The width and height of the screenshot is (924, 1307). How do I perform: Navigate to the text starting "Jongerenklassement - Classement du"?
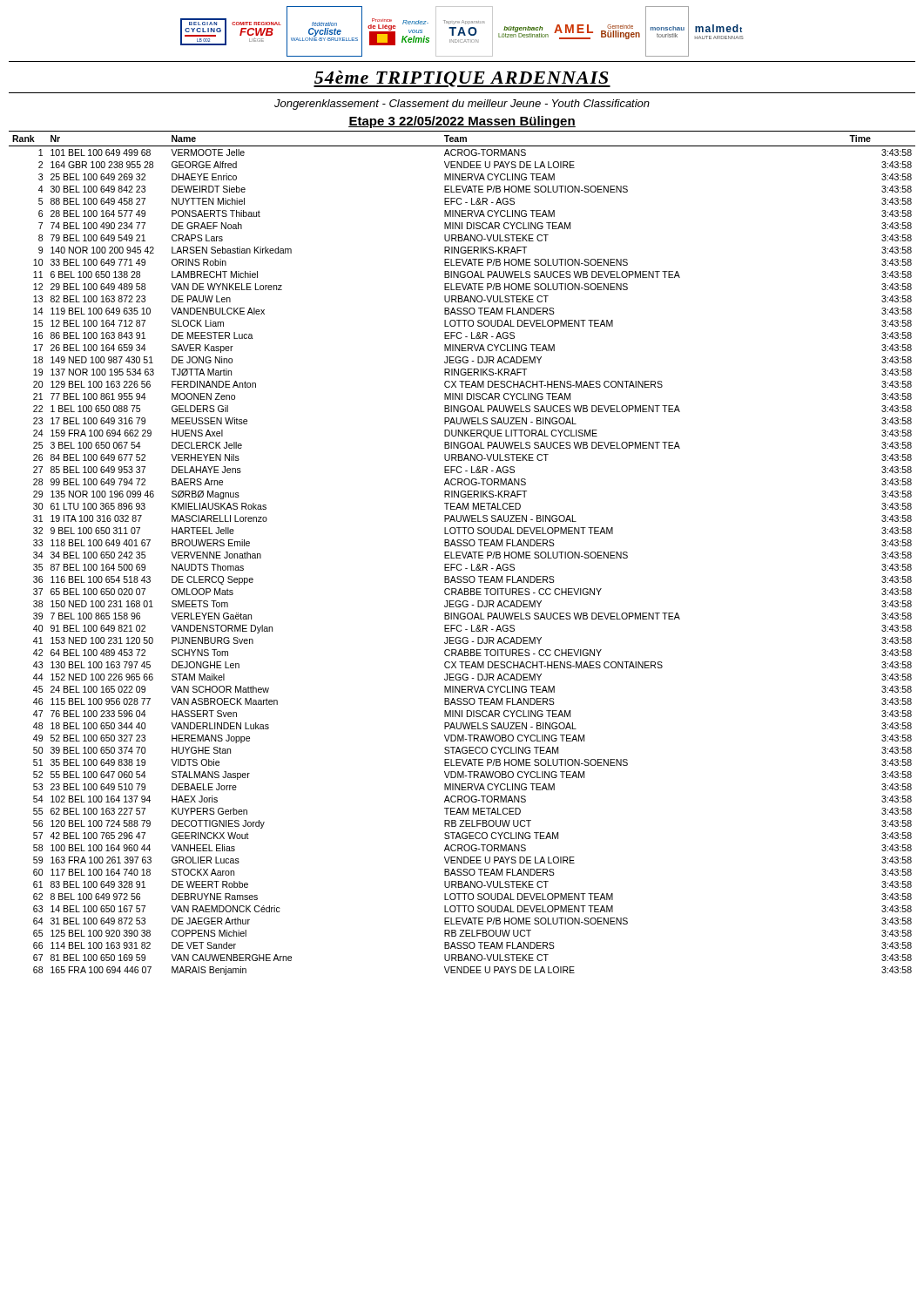coord(462,103)
